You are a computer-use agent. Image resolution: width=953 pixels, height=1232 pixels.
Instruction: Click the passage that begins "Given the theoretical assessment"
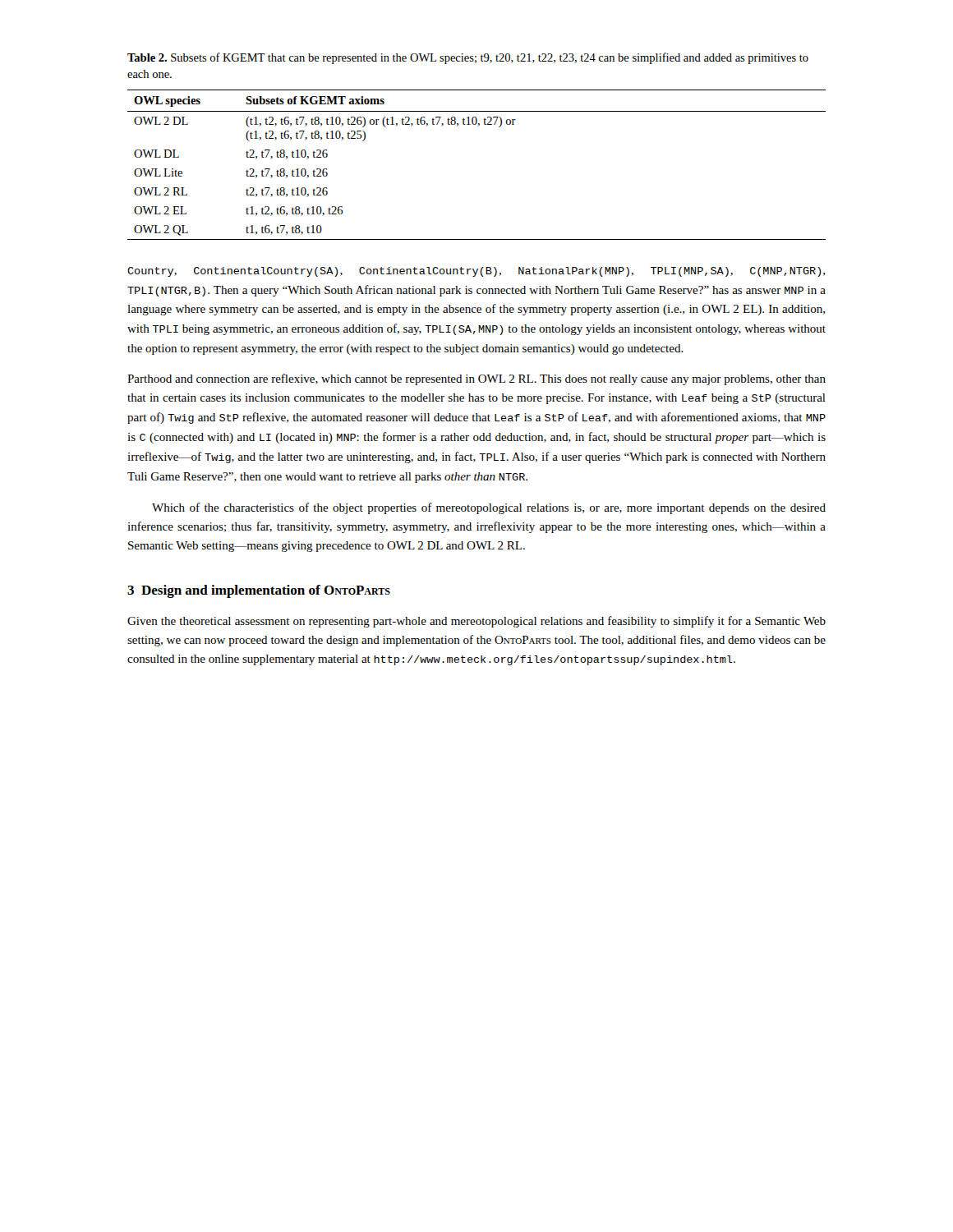tap(476, 640)
